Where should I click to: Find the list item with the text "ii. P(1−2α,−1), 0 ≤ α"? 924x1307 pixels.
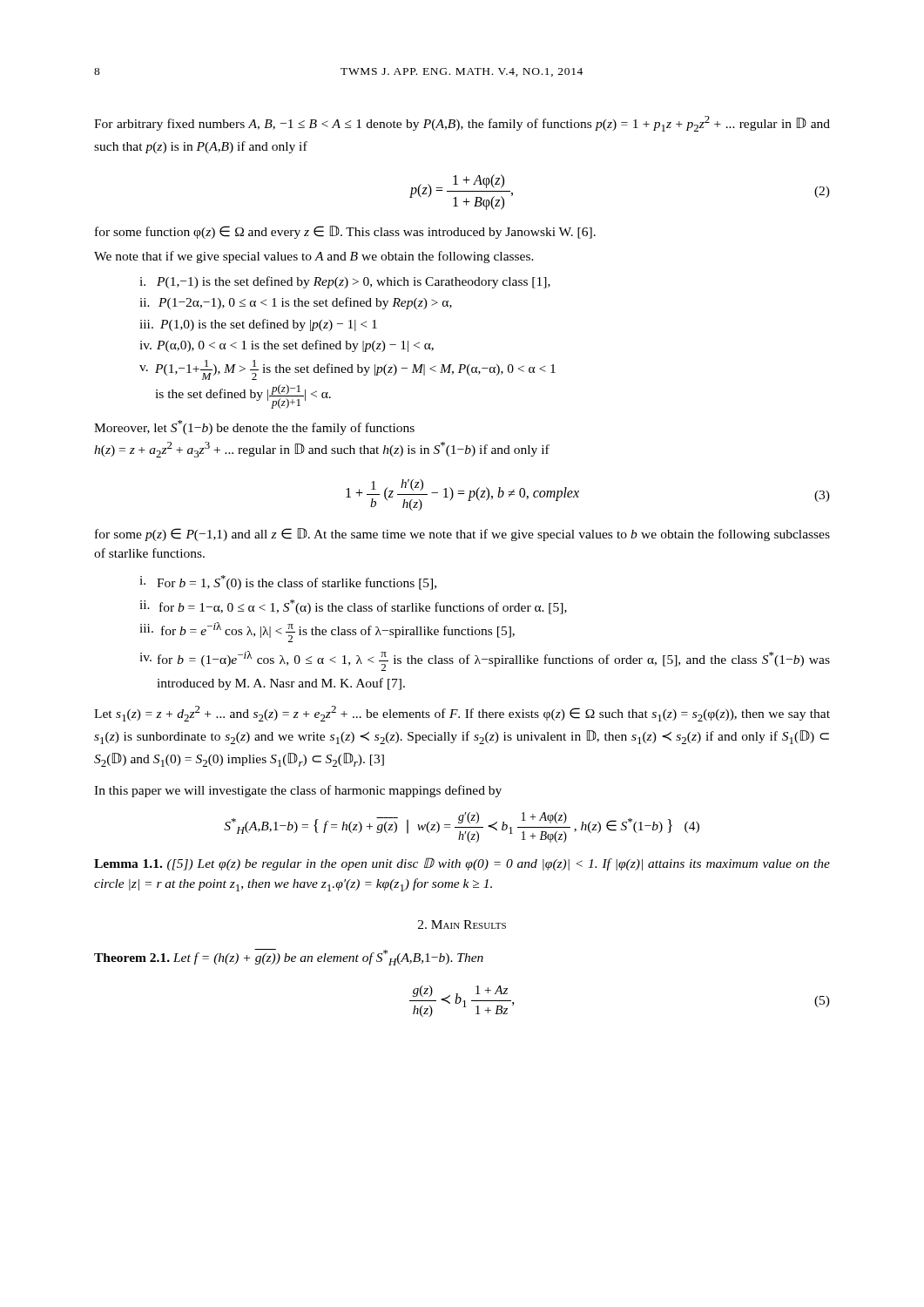(x=296, y=303)
